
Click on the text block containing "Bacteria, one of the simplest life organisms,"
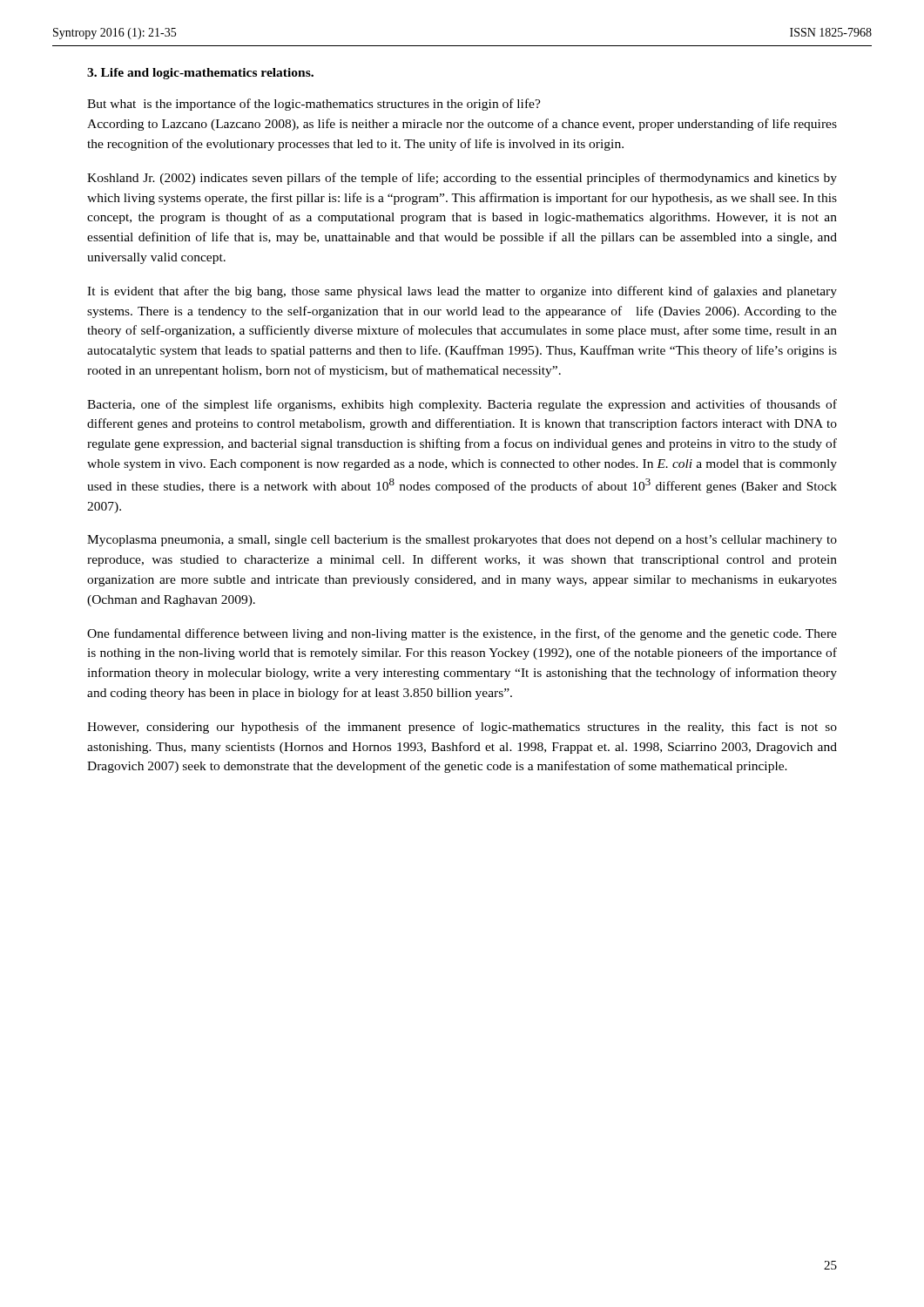click(462, 455)
